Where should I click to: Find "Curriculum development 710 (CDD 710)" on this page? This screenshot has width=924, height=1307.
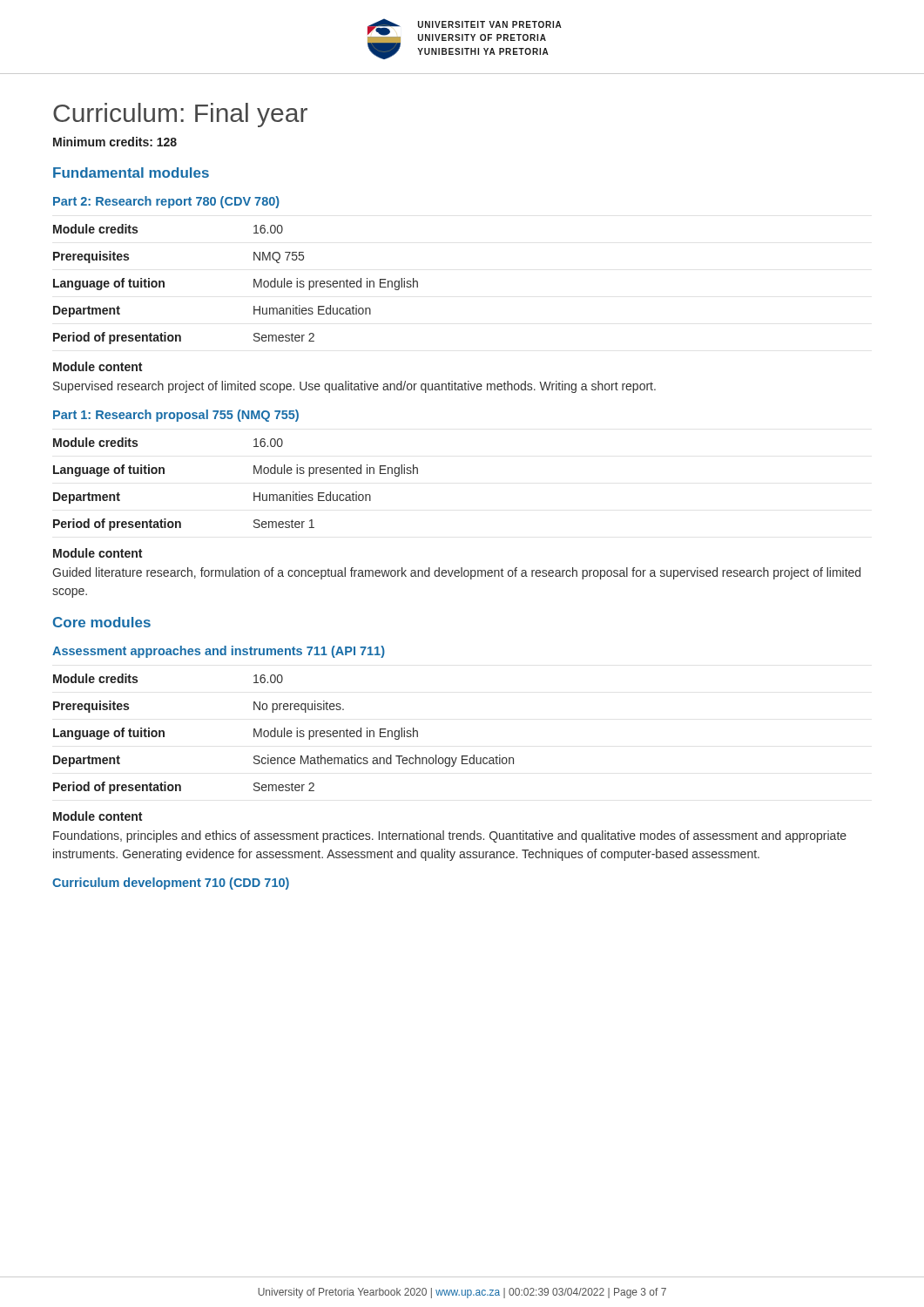tap(171, 884)
